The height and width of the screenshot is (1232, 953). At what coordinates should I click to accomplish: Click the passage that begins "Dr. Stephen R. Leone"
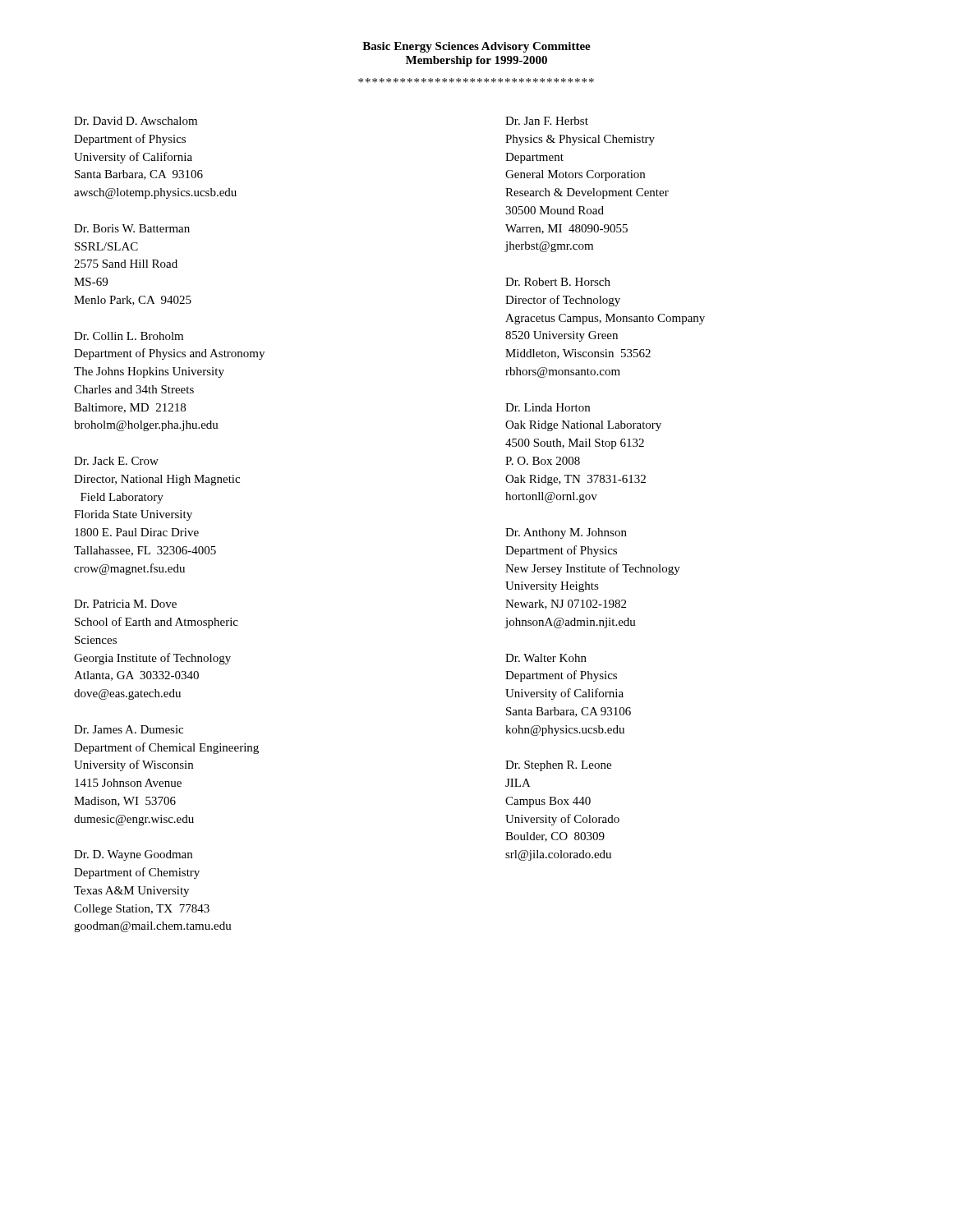click(558, 766)
